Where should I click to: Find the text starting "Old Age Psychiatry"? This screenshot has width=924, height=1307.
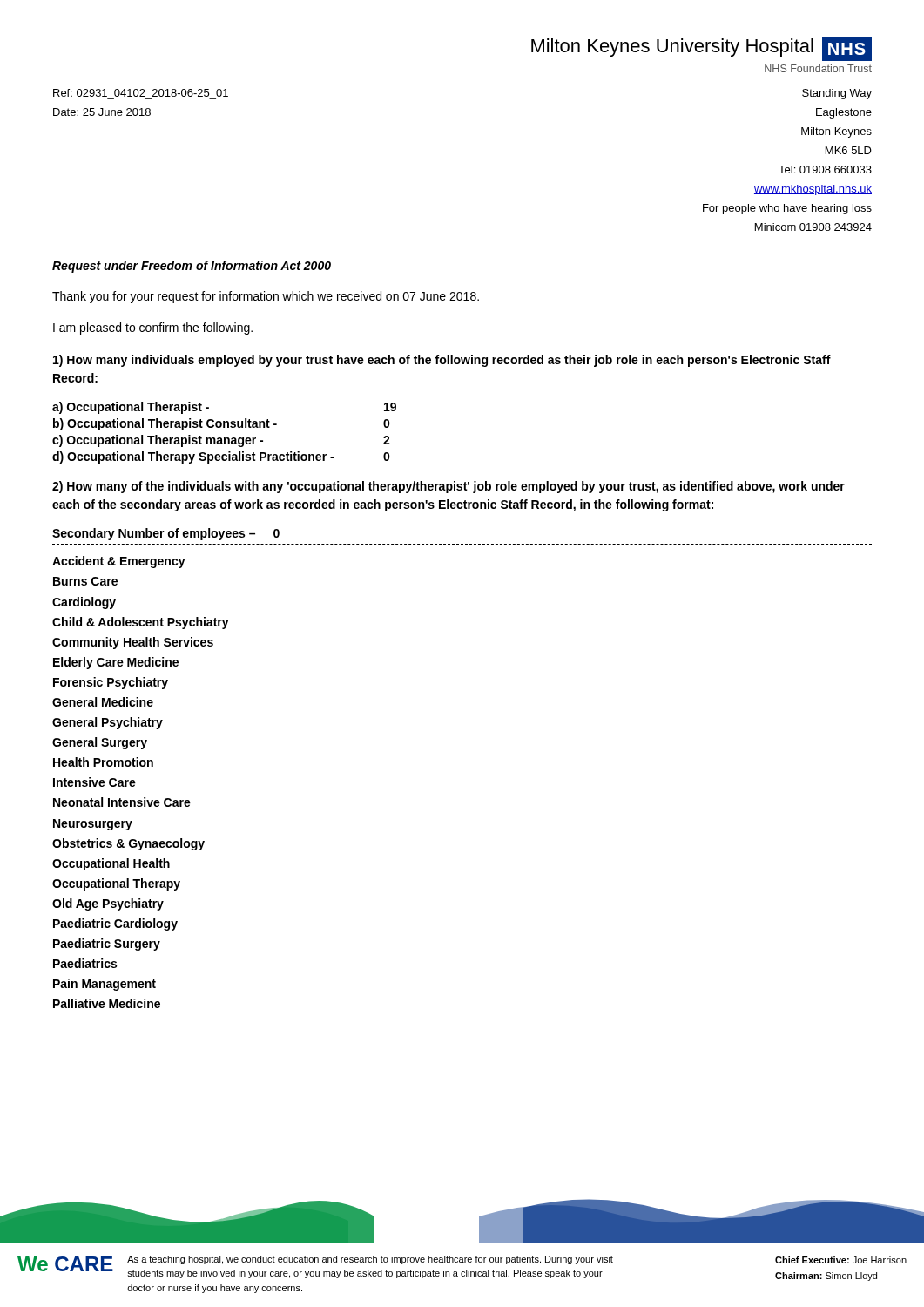(108, 903)
